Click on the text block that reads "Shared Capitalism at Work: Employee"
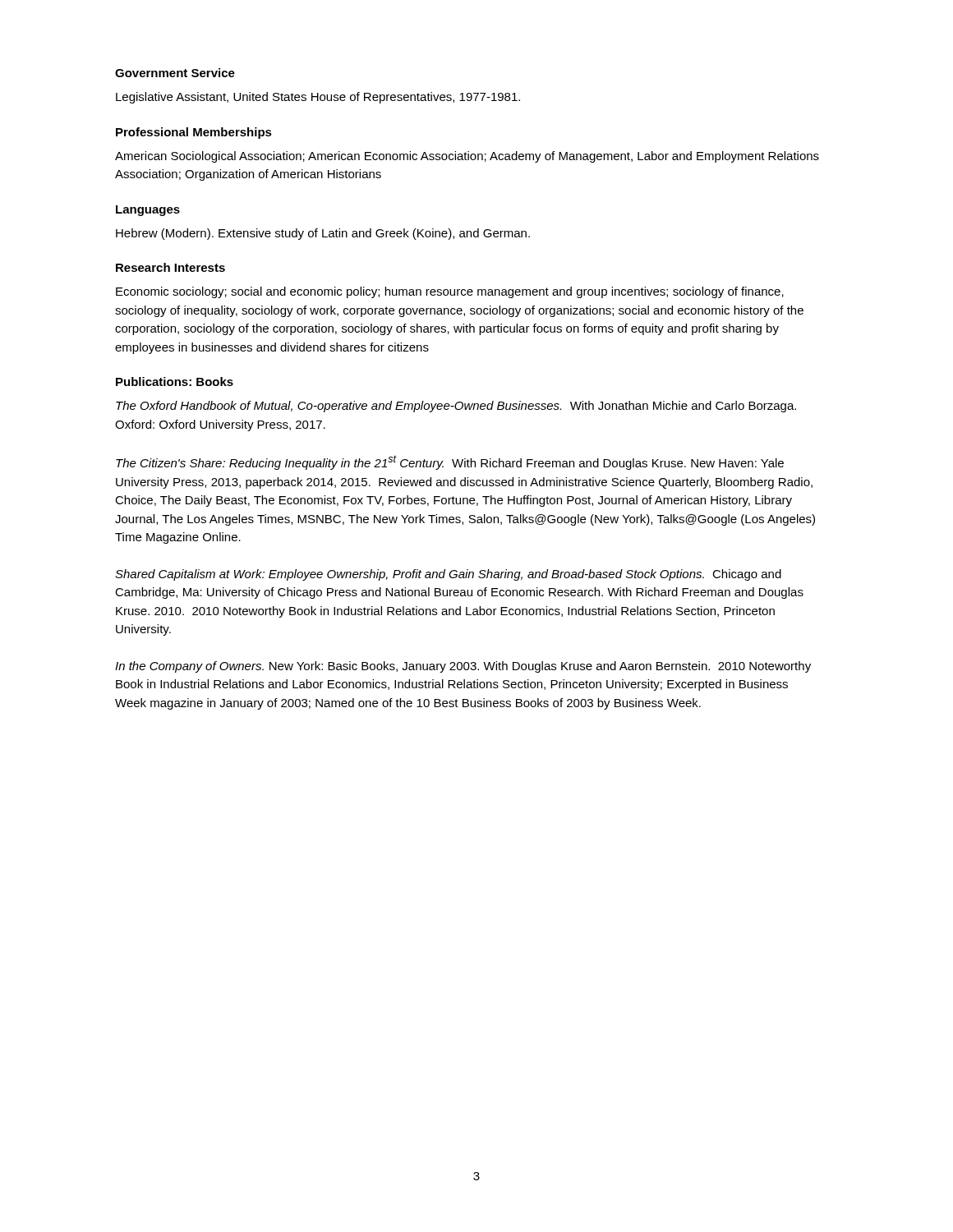Image resolution: width=953 pixels, height=1232 pixels. tap(459, 601)
